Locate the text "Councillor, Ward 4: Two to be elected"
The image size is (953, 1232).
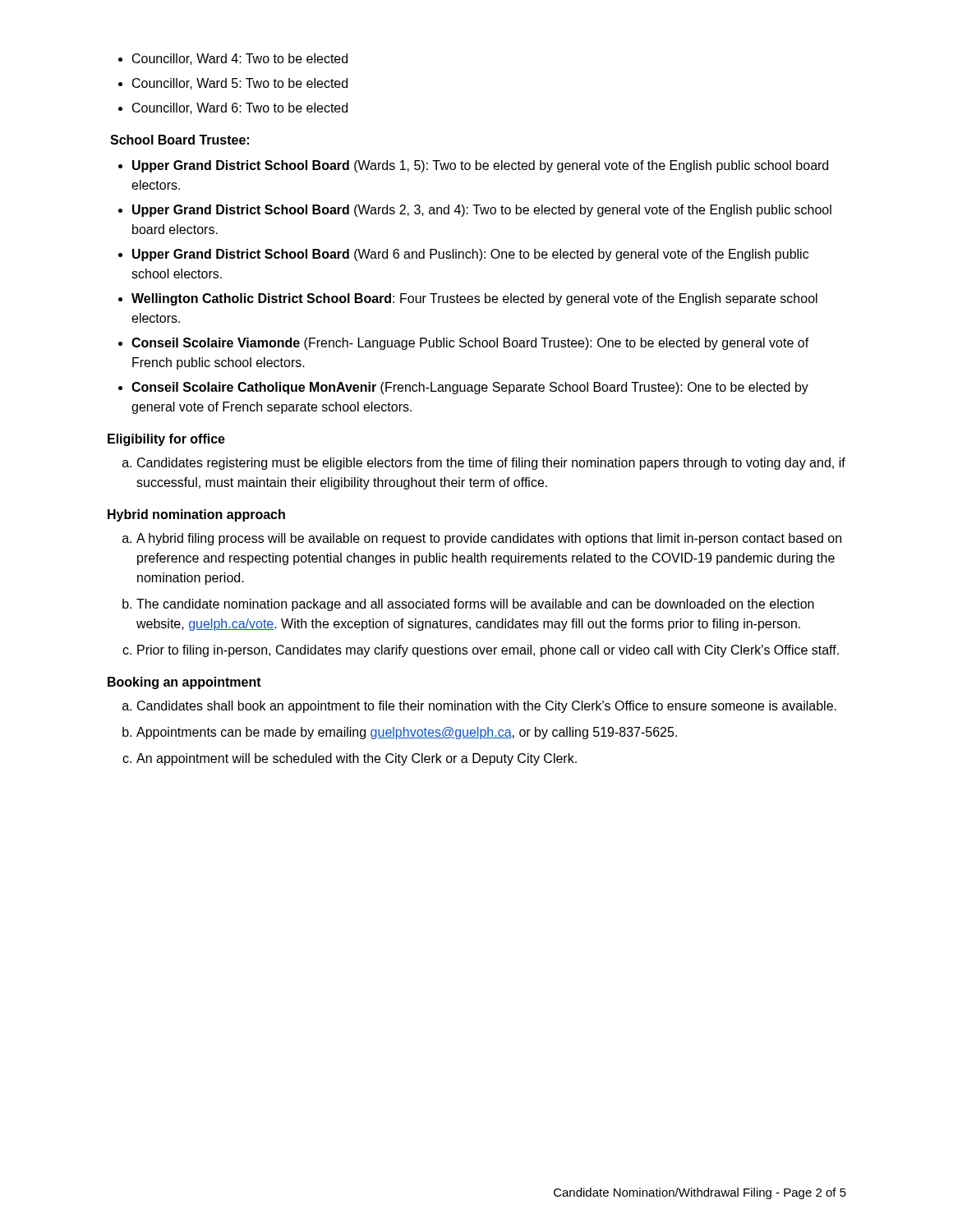pyautogui.click(x=240, y=59)
